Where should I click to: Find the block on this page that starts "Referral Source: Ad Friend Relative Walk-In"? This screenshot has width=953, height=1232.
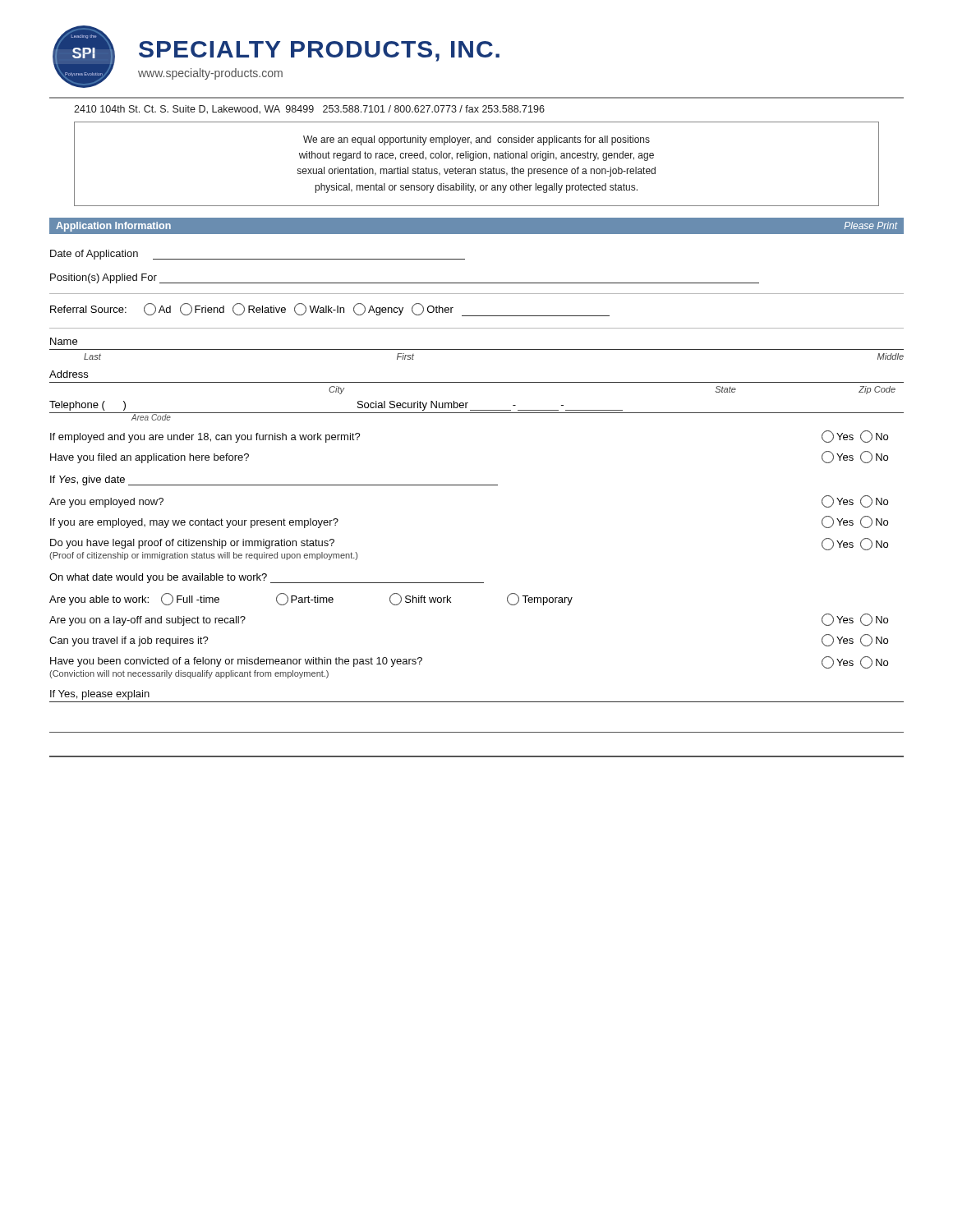pyautogui.click(x=329, y=309)
